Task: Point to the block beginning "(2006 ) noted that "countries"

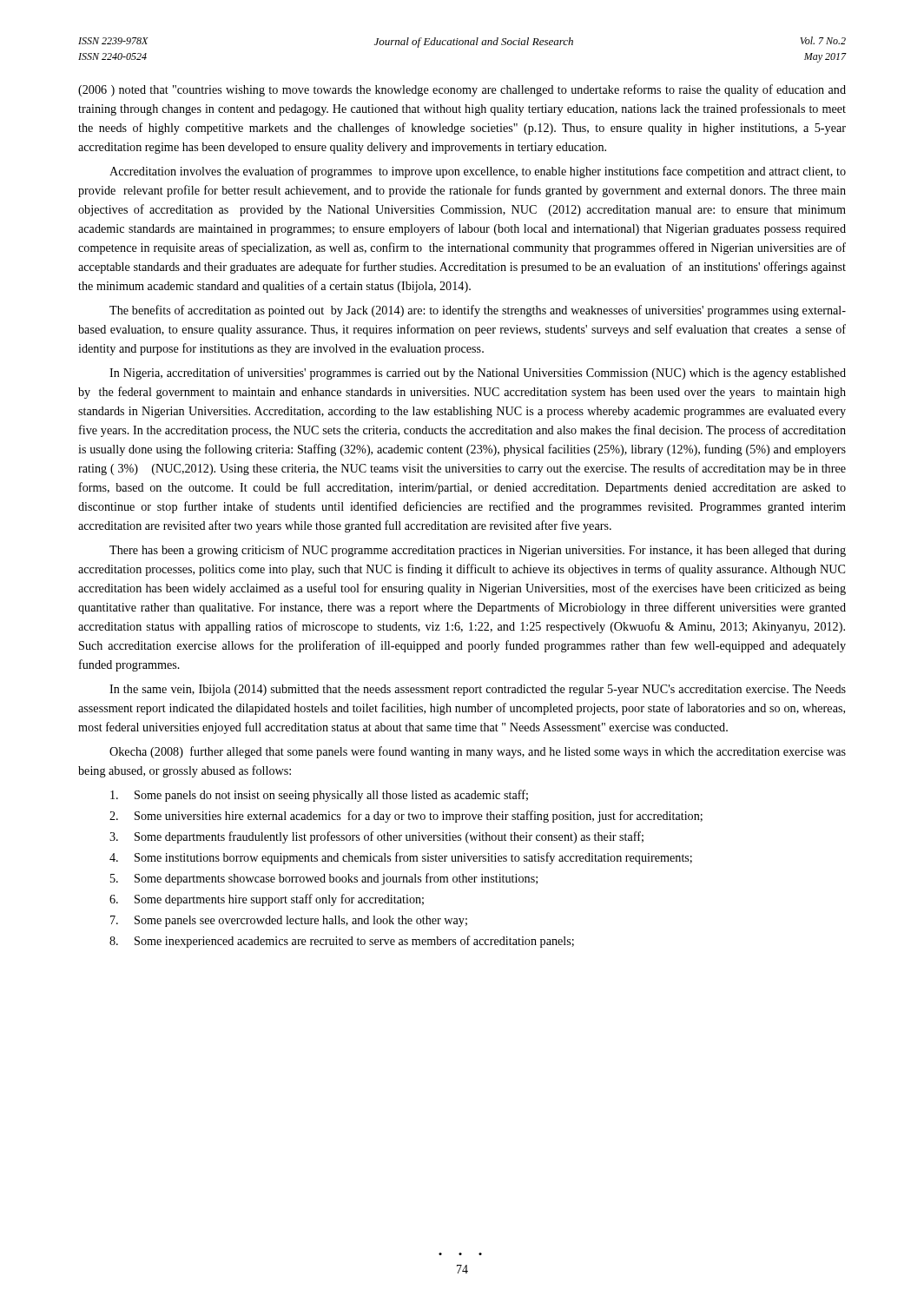Action: pyautogui.click(x=462, y=118)
